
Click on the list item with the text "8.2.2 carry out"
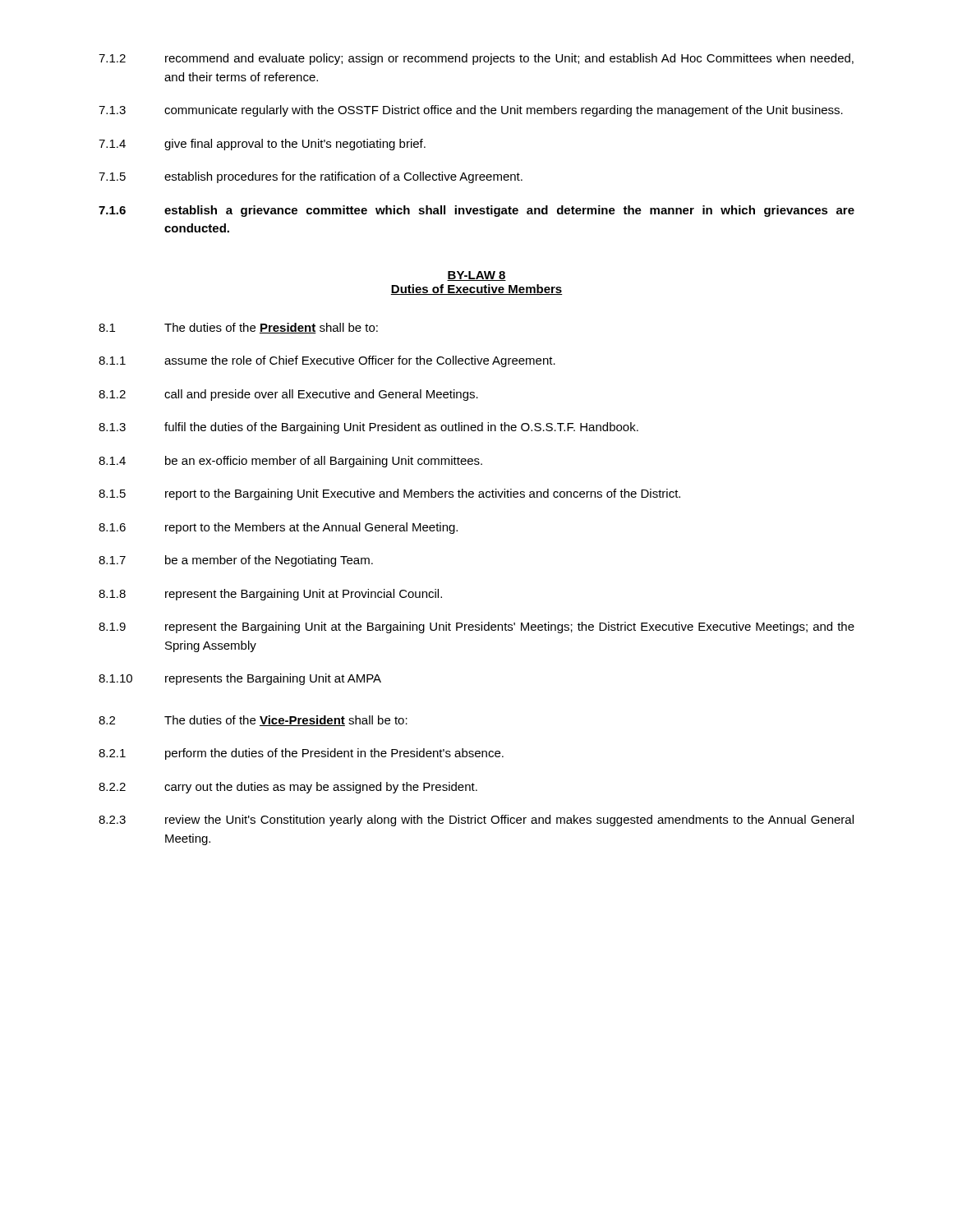click(x=476, y=787)
